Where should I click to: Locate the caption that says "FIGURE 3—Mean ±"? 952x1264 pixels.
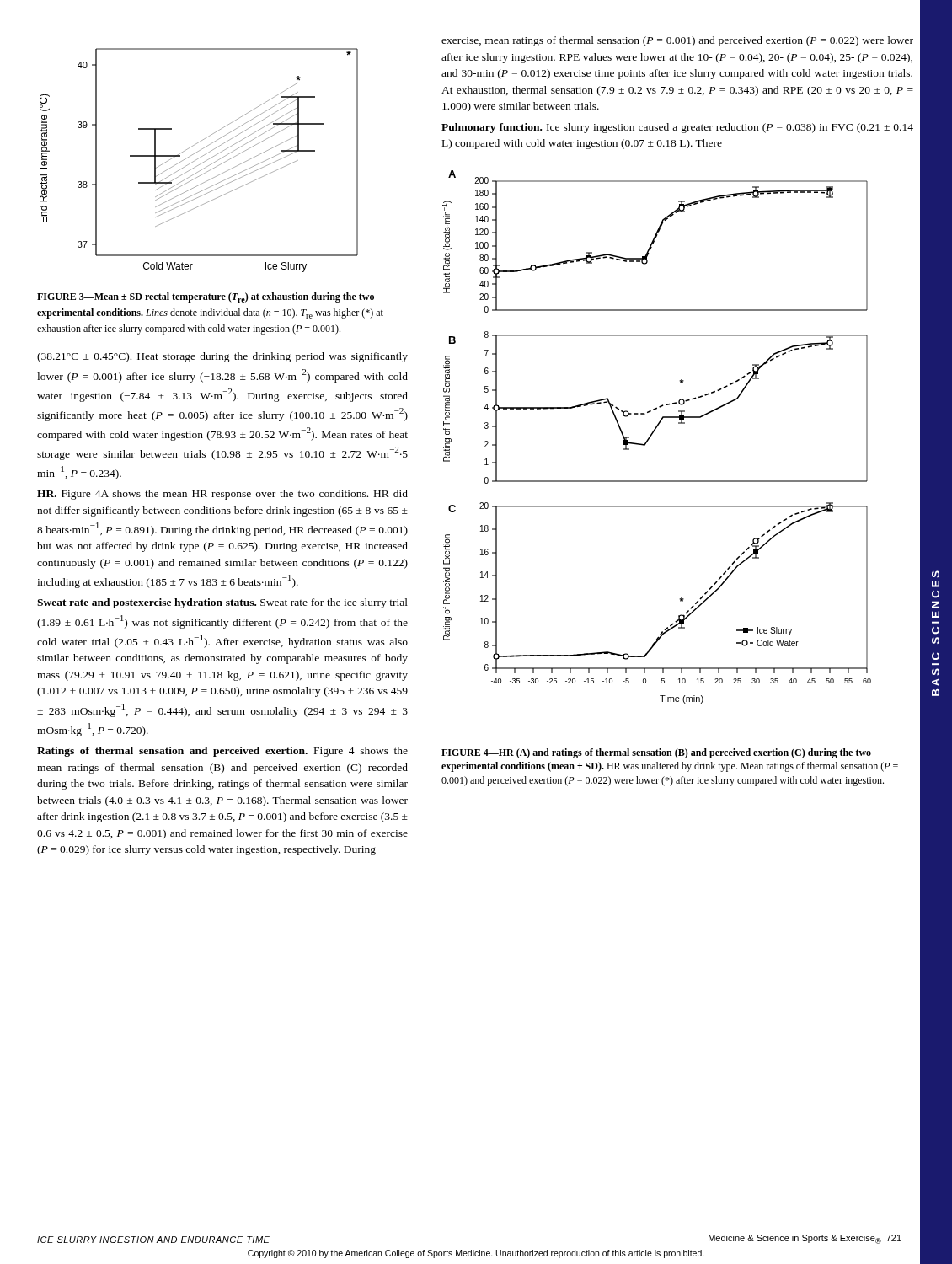[210, 313]
